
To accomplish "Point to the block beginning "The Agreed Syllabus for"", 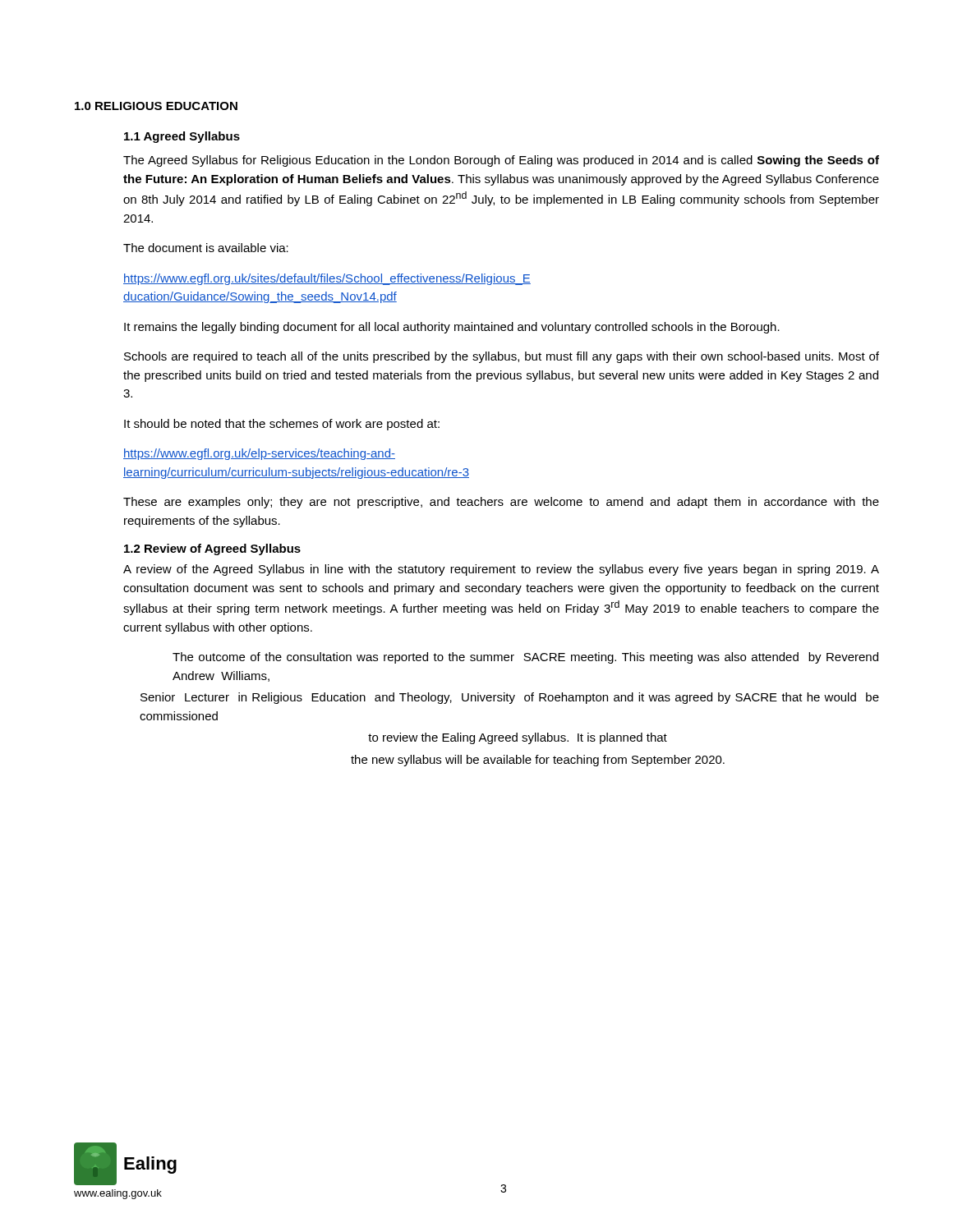I will (x=501, y=189).
